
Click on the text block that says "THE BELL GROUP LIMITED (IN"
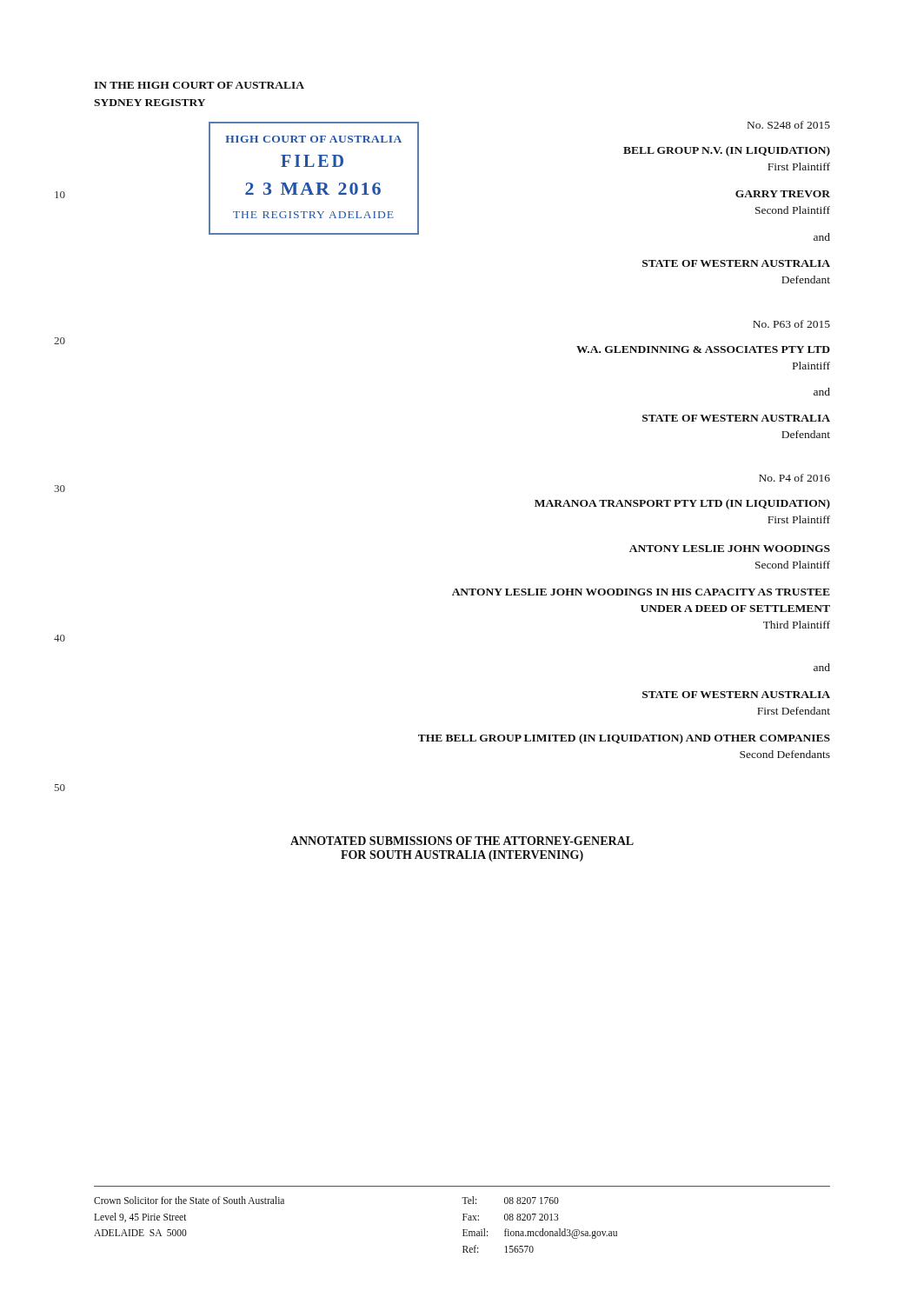(x=462, y=747)
